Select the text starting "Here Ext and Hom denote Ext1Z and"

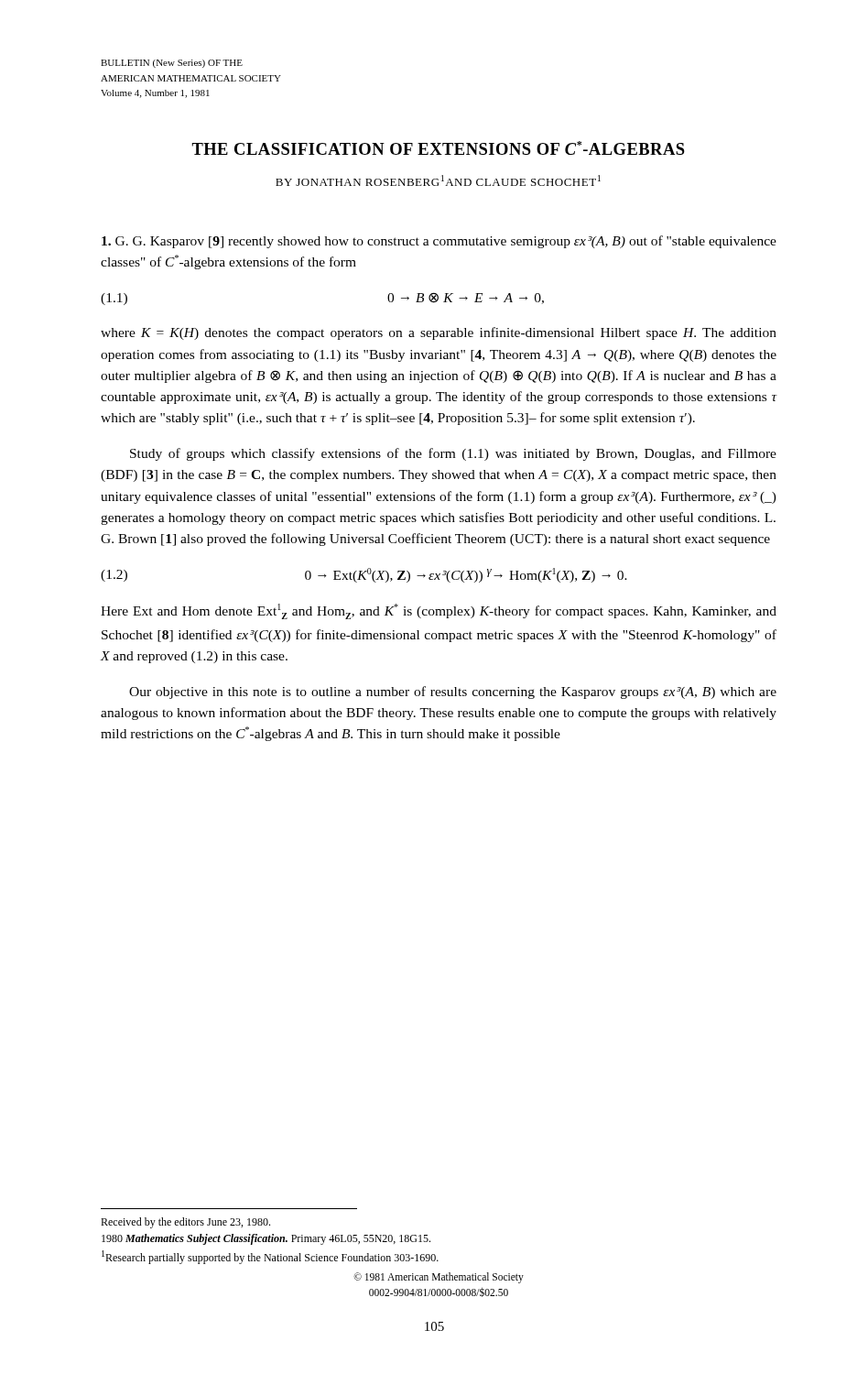[439, 633]
